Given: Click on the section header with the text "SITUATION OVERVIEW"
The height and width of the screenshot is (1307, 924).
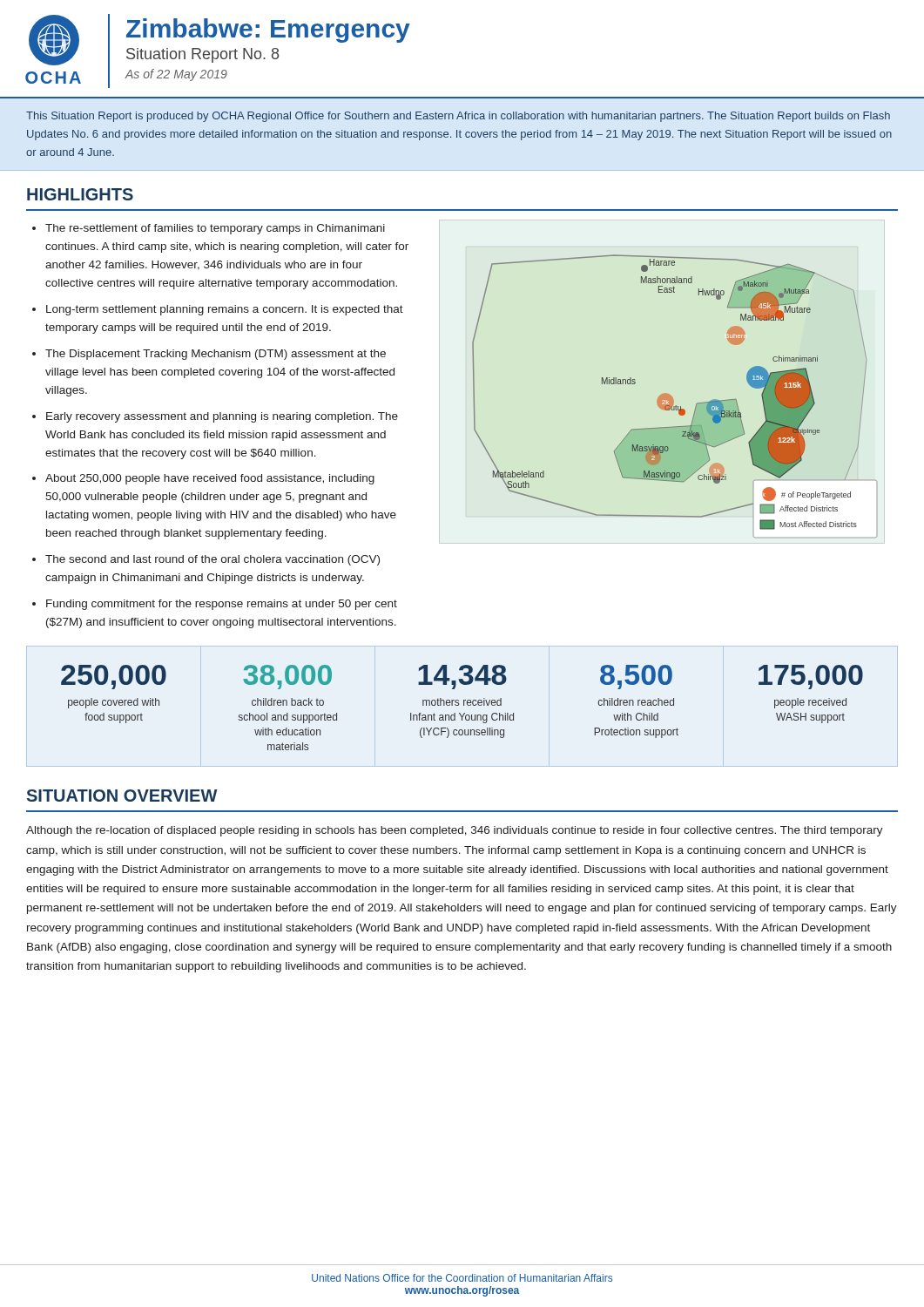Looking at the screenshot, I should [122, 796].
